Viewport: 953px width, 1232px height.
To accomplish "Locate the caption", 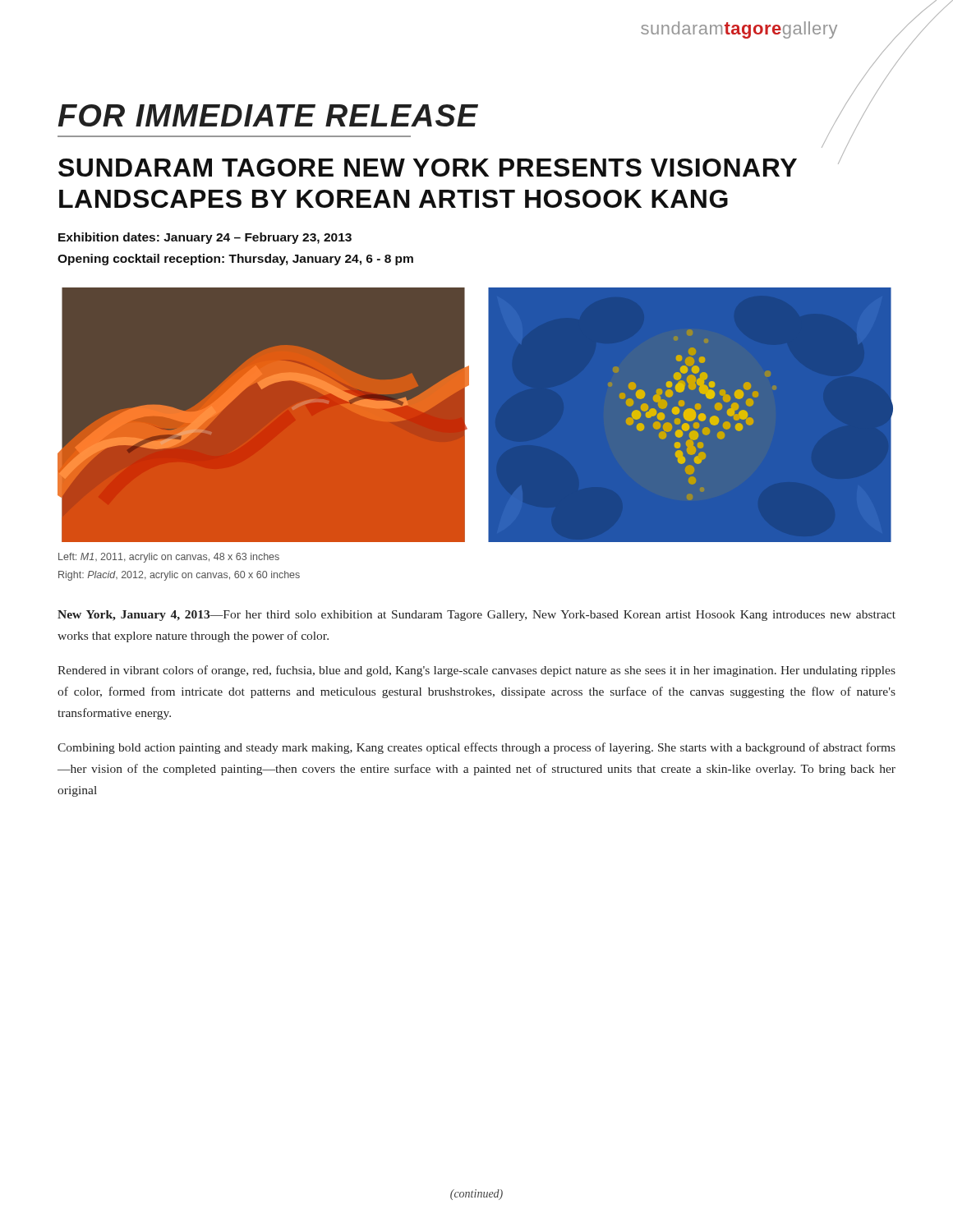I will (179, 566).
